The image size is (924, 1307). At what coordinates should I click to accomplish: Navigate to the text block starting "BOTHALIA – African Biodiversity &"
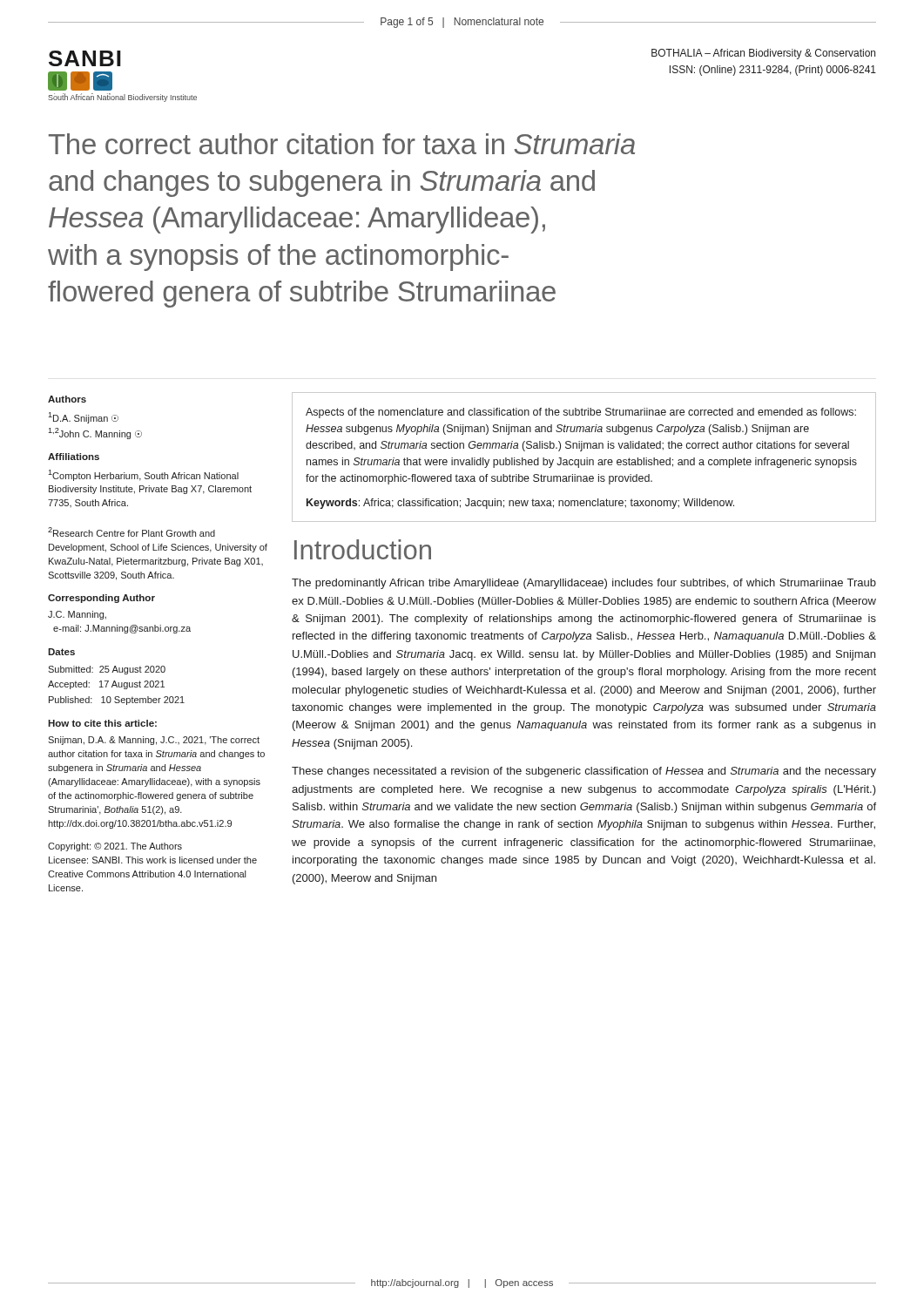click(763, 61)
